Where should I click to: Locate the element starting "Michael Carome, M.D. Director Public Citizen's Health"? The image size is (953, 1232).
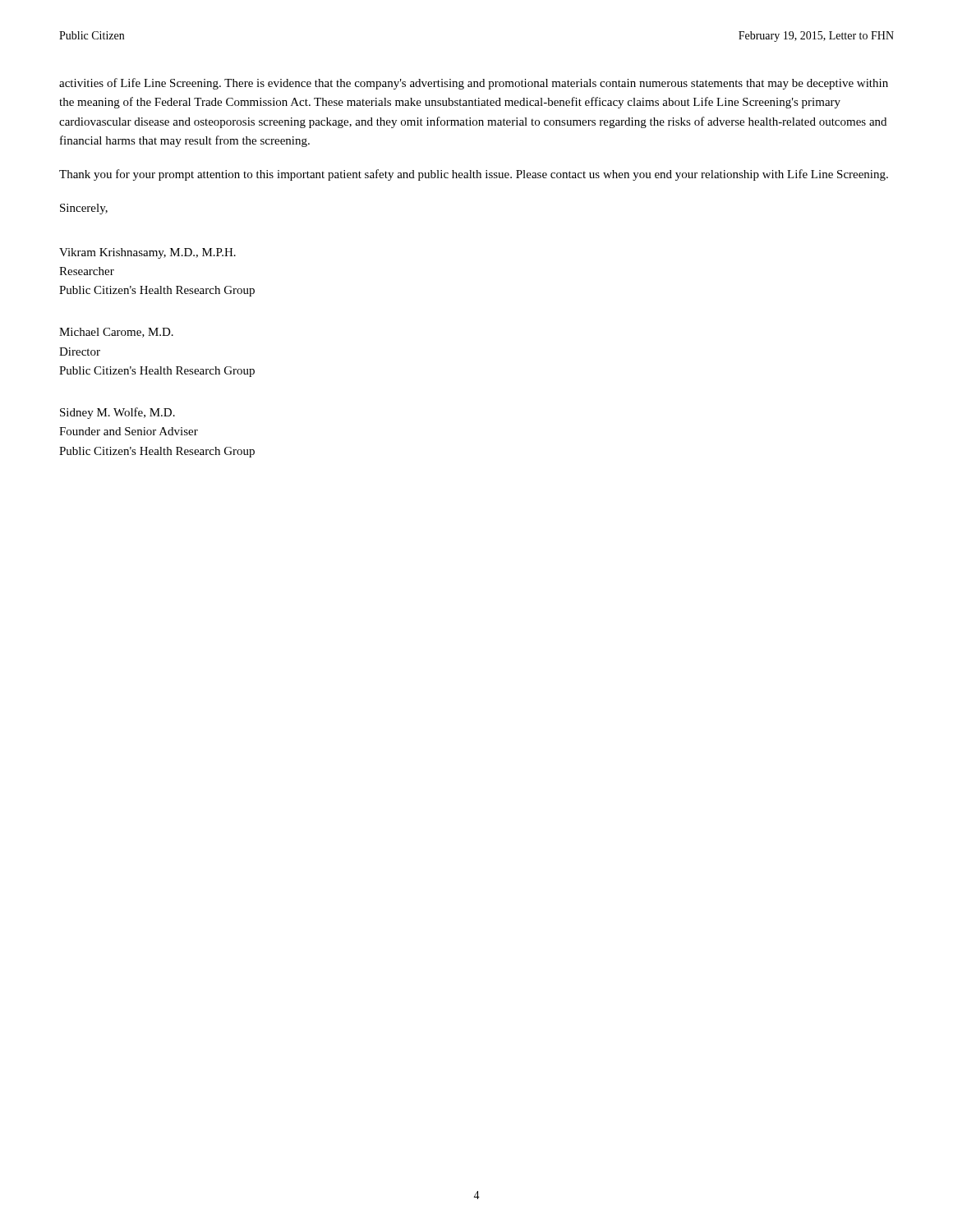tap(116, 333)
